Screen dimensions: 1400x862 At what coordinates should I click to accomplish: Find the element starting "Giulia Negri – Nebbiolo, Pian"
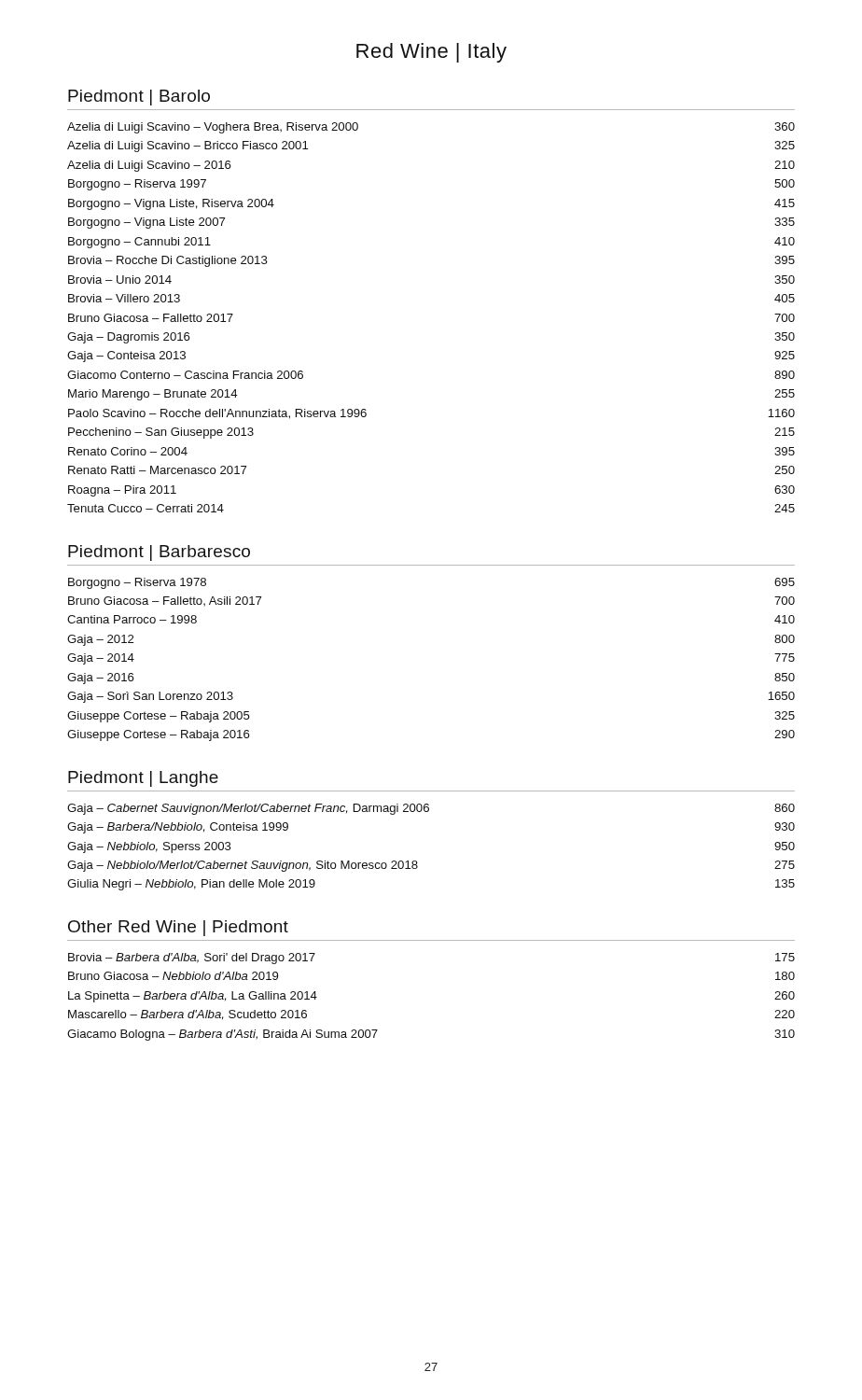click(x=205, y=884)
